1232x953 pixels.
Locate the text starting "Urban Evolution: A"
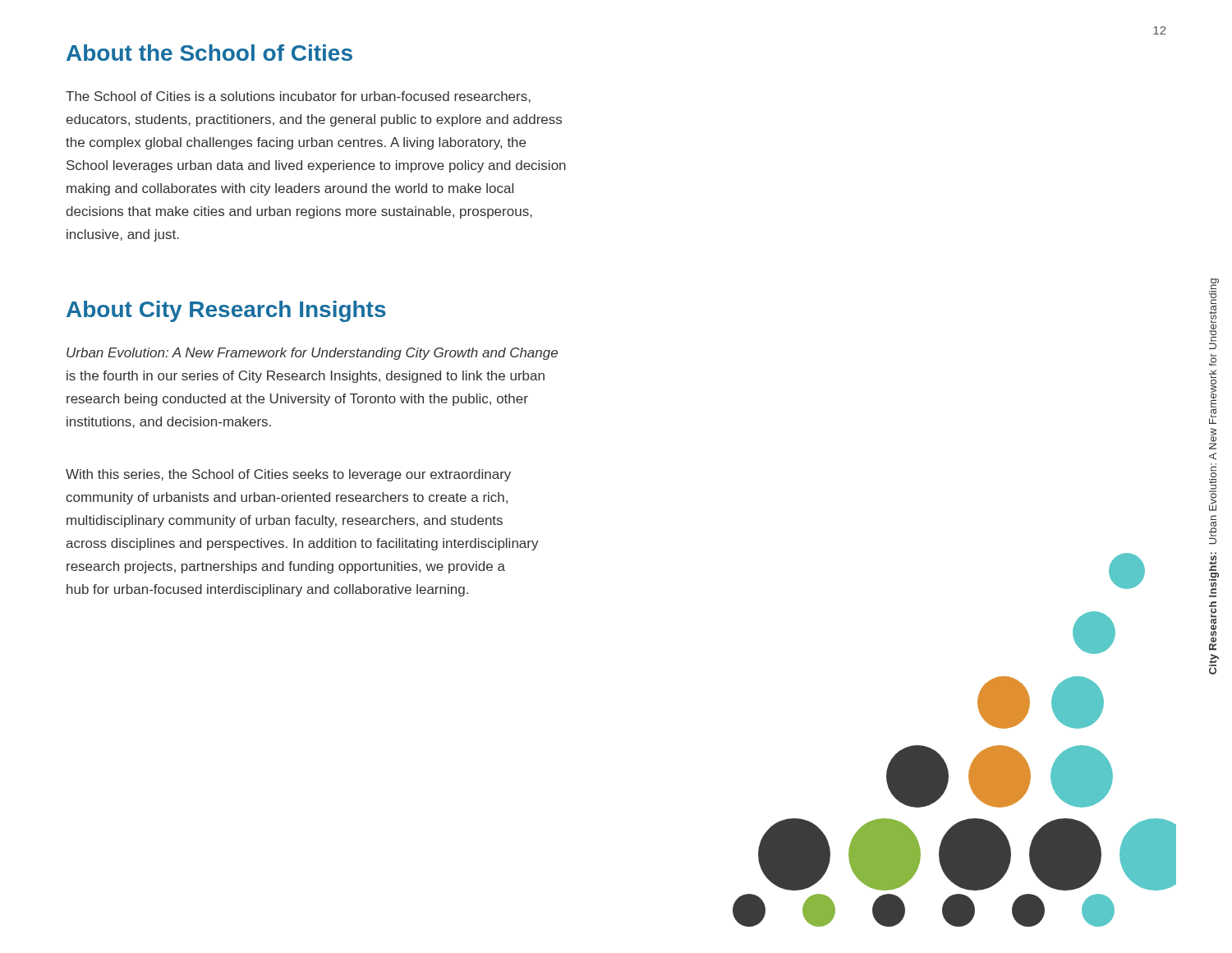pos(312,387)
